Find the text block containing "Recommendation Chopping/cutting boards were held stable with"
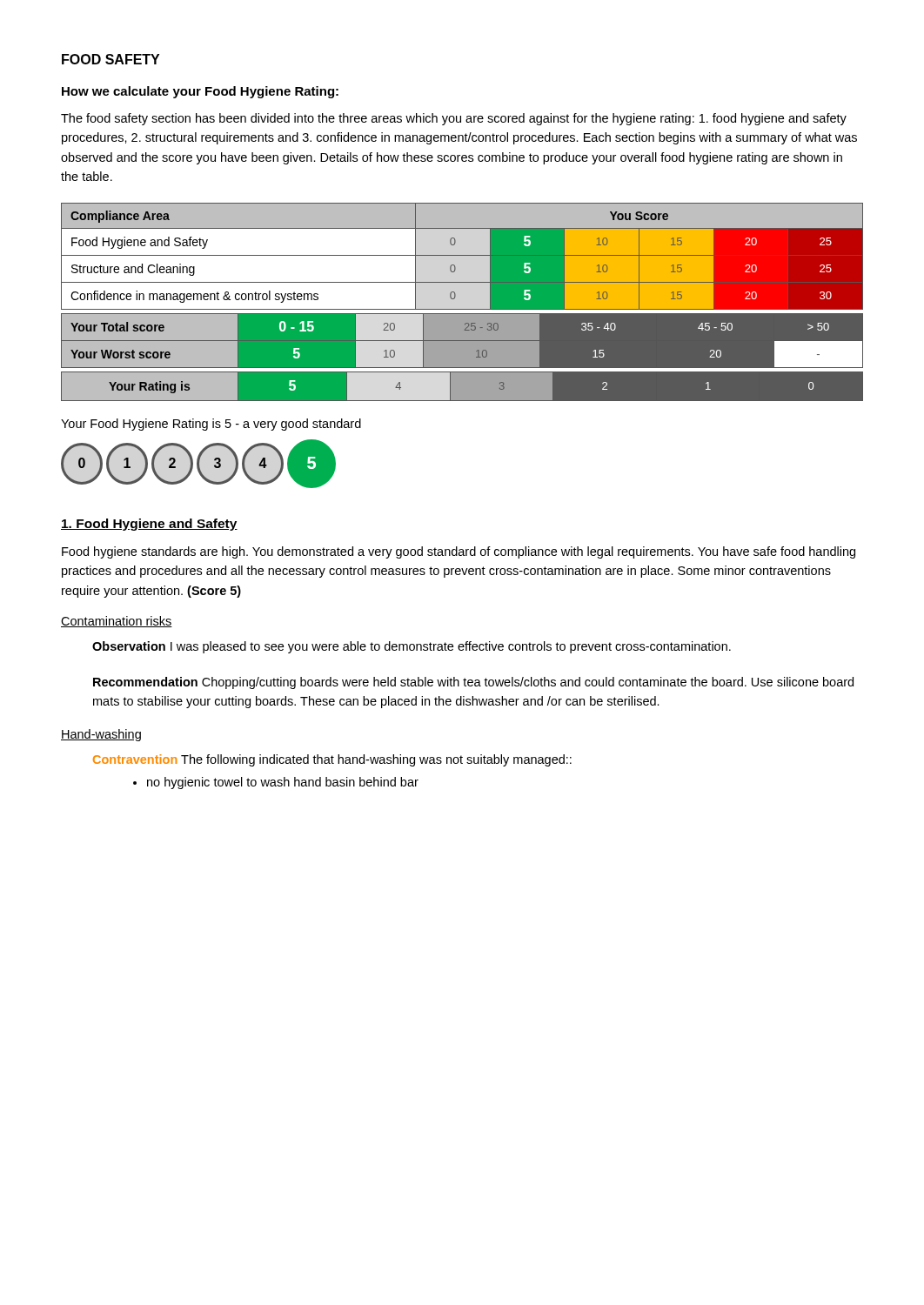The width and height of the screenshot is (924, 1305). coord(473,692)
